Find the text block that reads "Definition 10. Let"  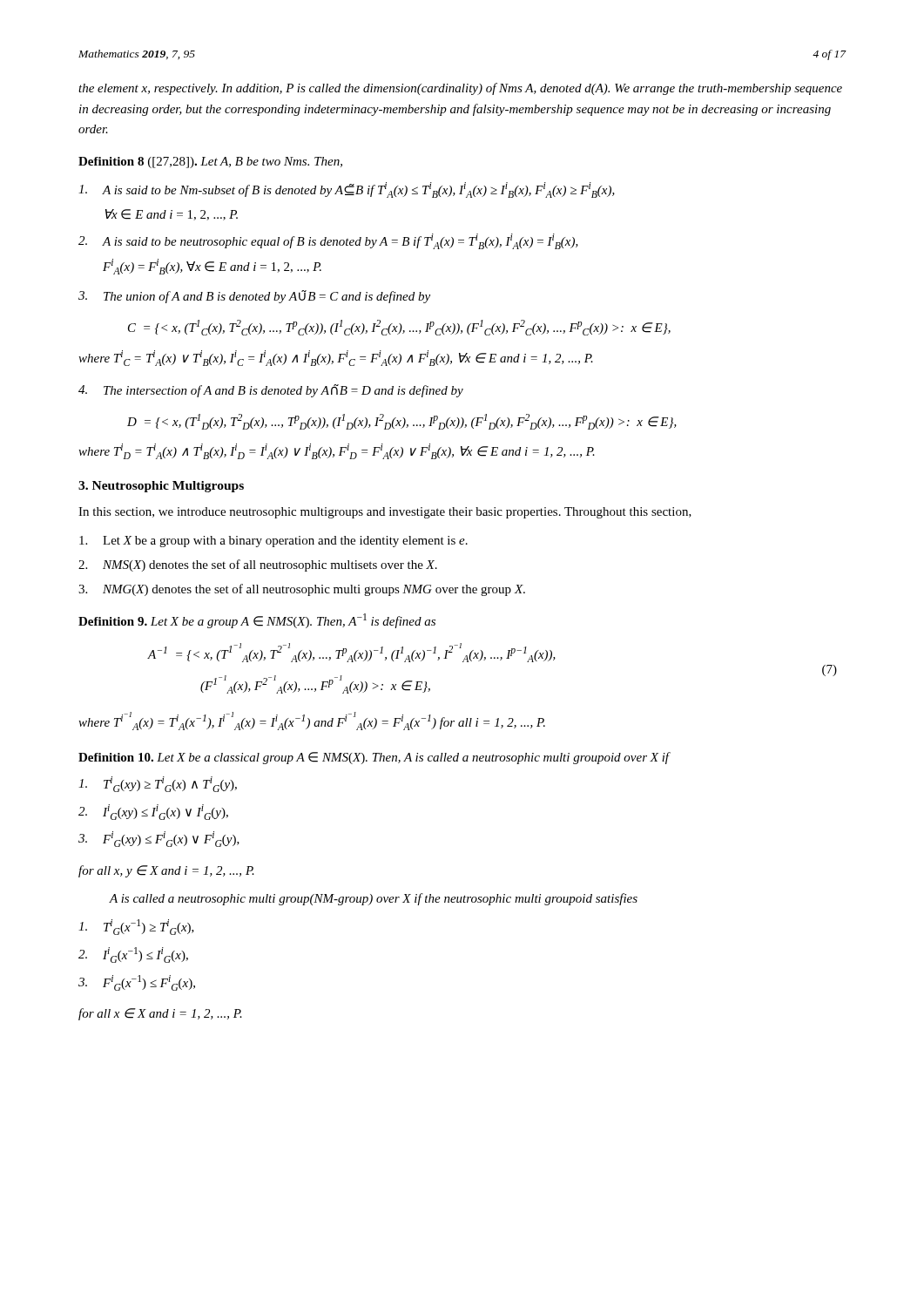point(374,757)
